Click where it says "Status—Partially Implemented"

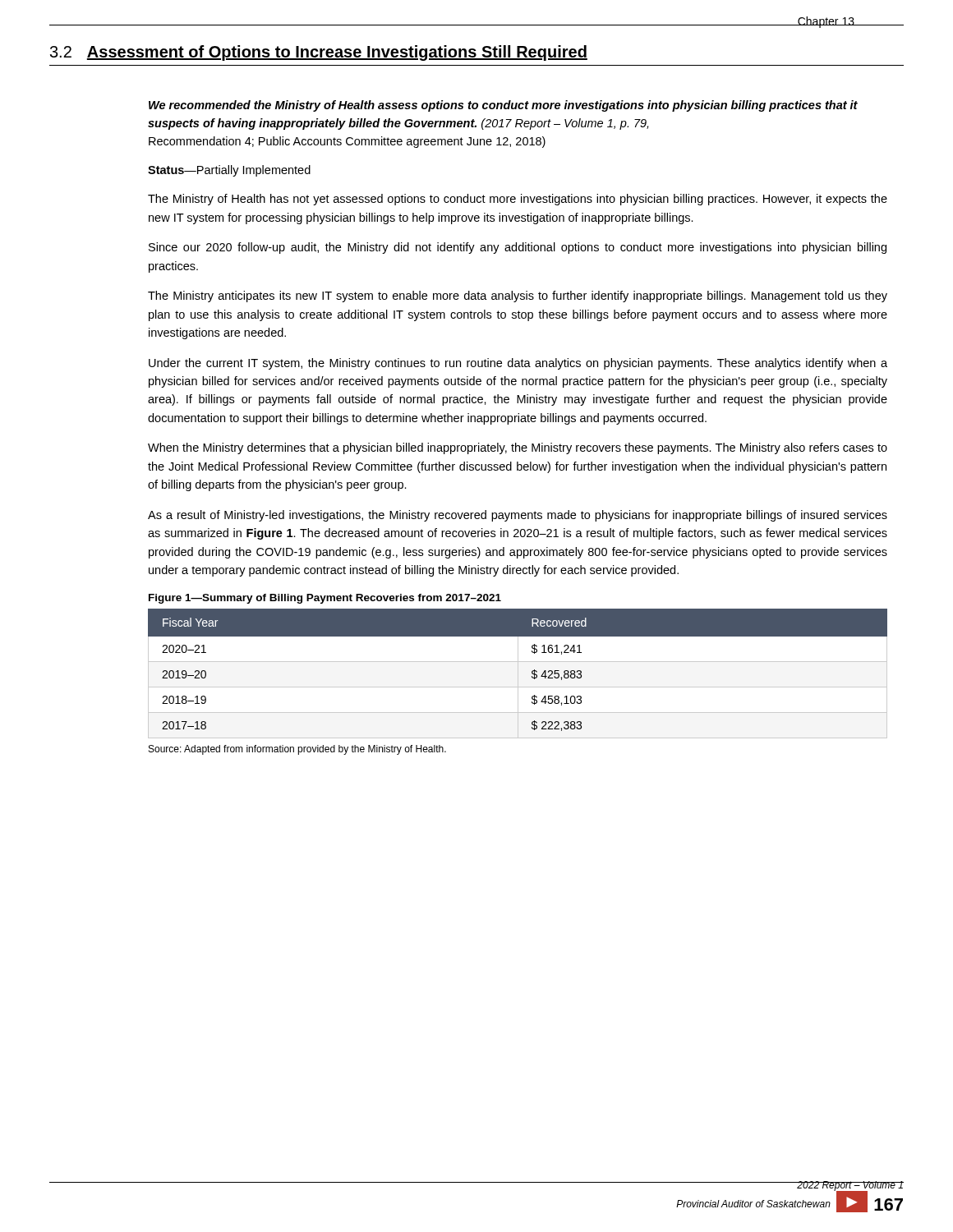[x=229, y=170]
